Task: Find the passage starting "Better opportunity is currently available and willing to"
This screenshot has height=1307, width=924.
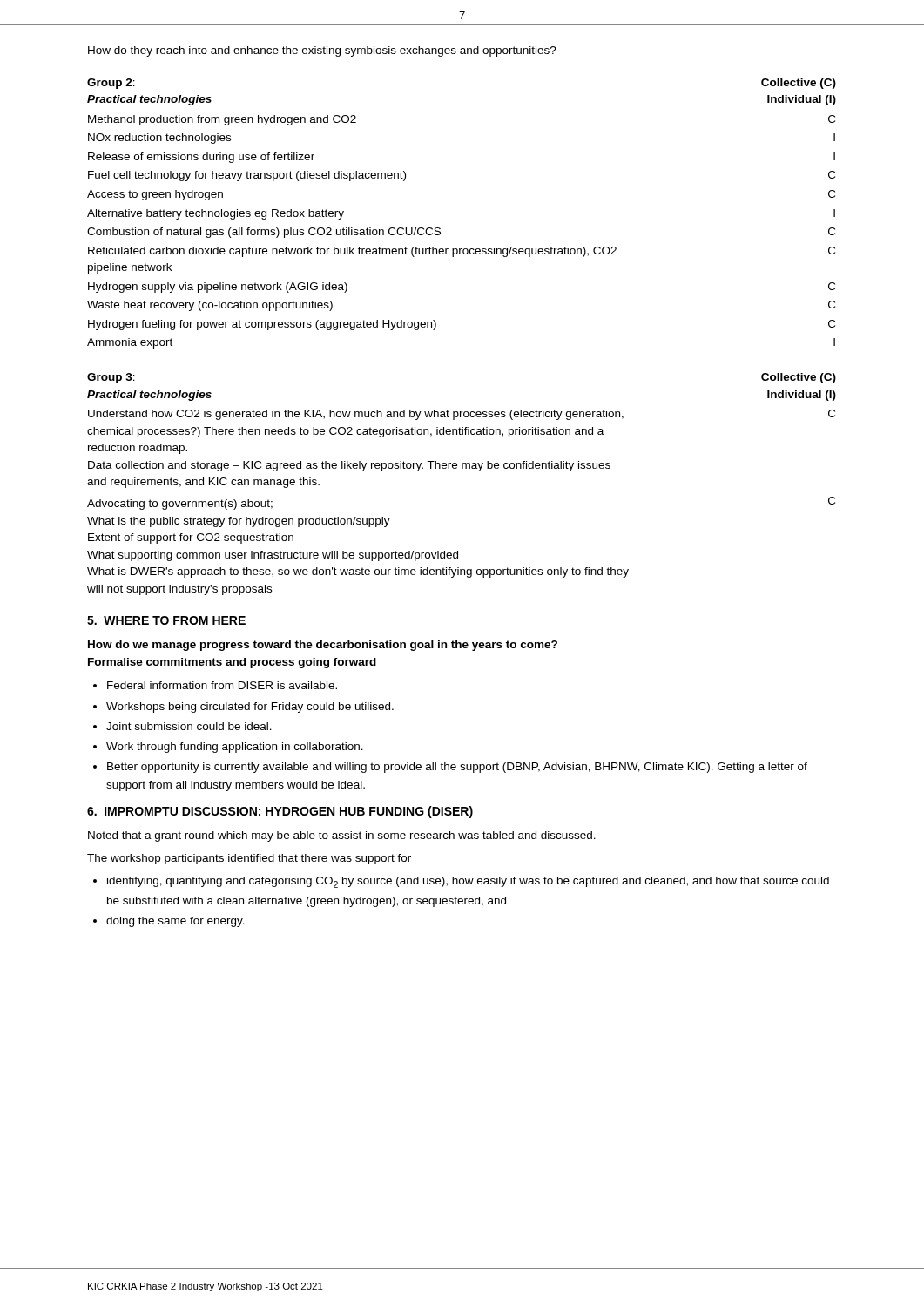Action: 457,776
